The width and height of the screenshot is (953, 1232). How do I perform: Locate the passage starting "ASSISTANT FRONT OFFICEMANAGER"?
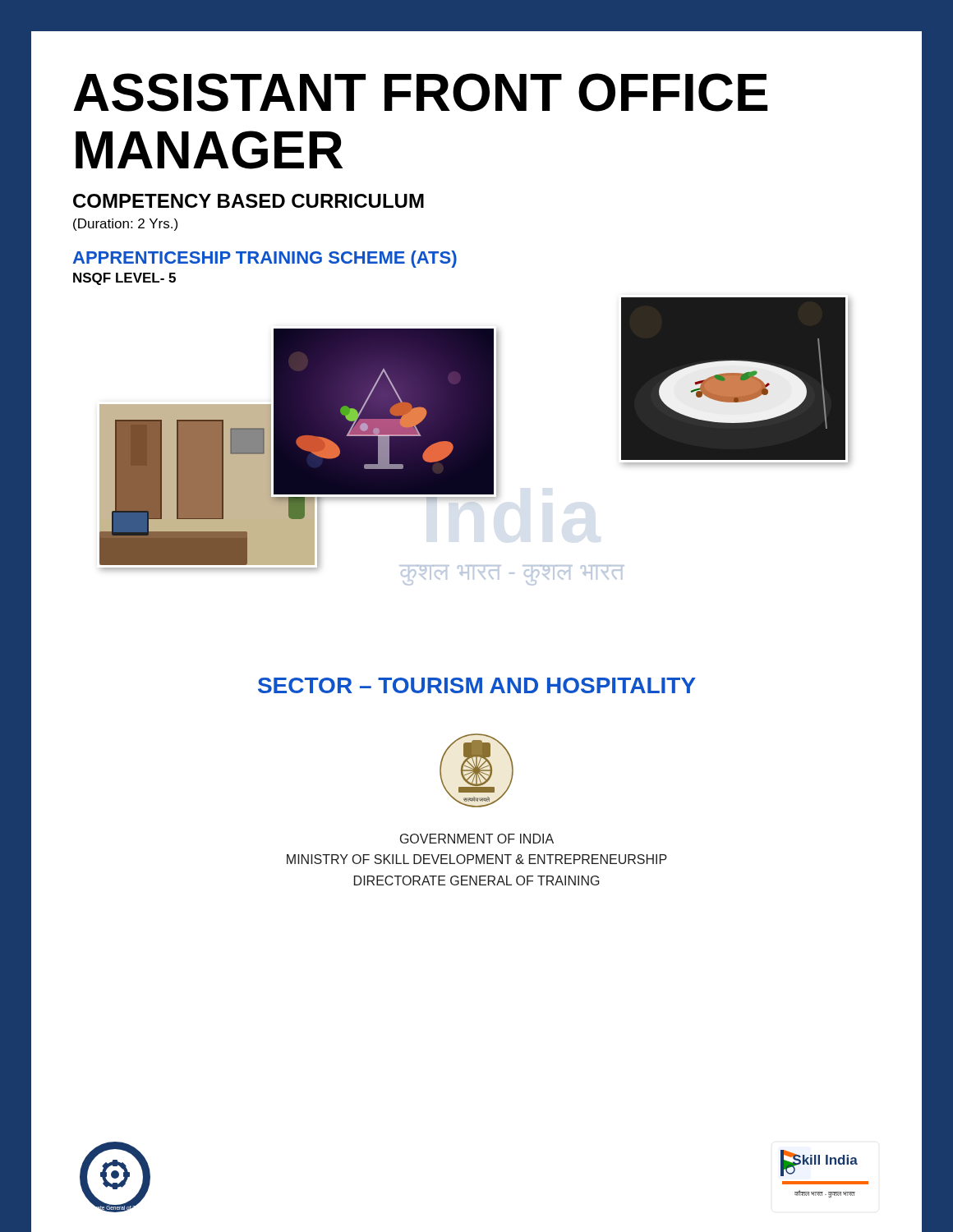(476, 122)
